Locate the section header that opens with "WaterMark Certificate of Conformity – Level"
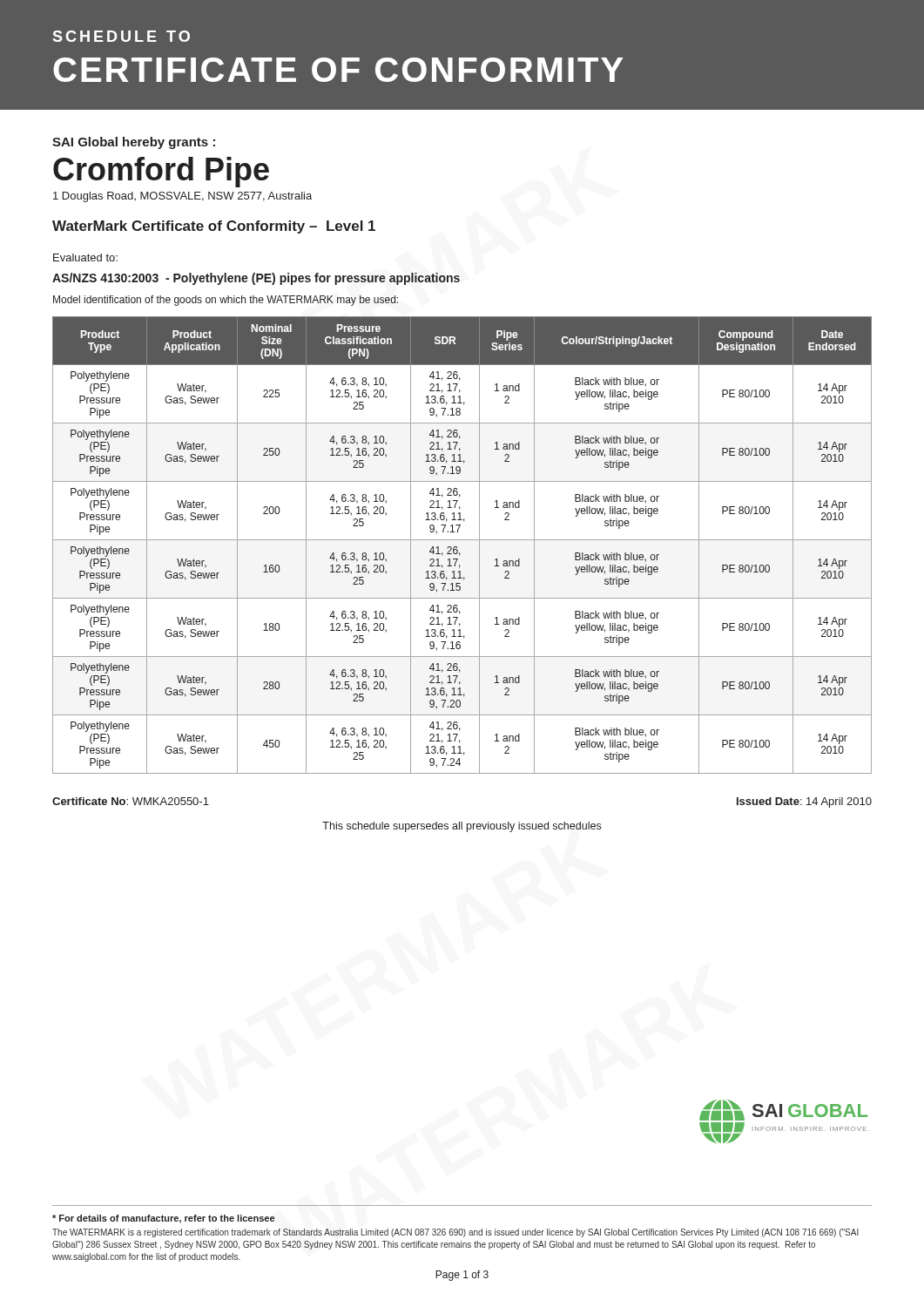Viewport: 924px width, 1307px height. click(214, 226)
